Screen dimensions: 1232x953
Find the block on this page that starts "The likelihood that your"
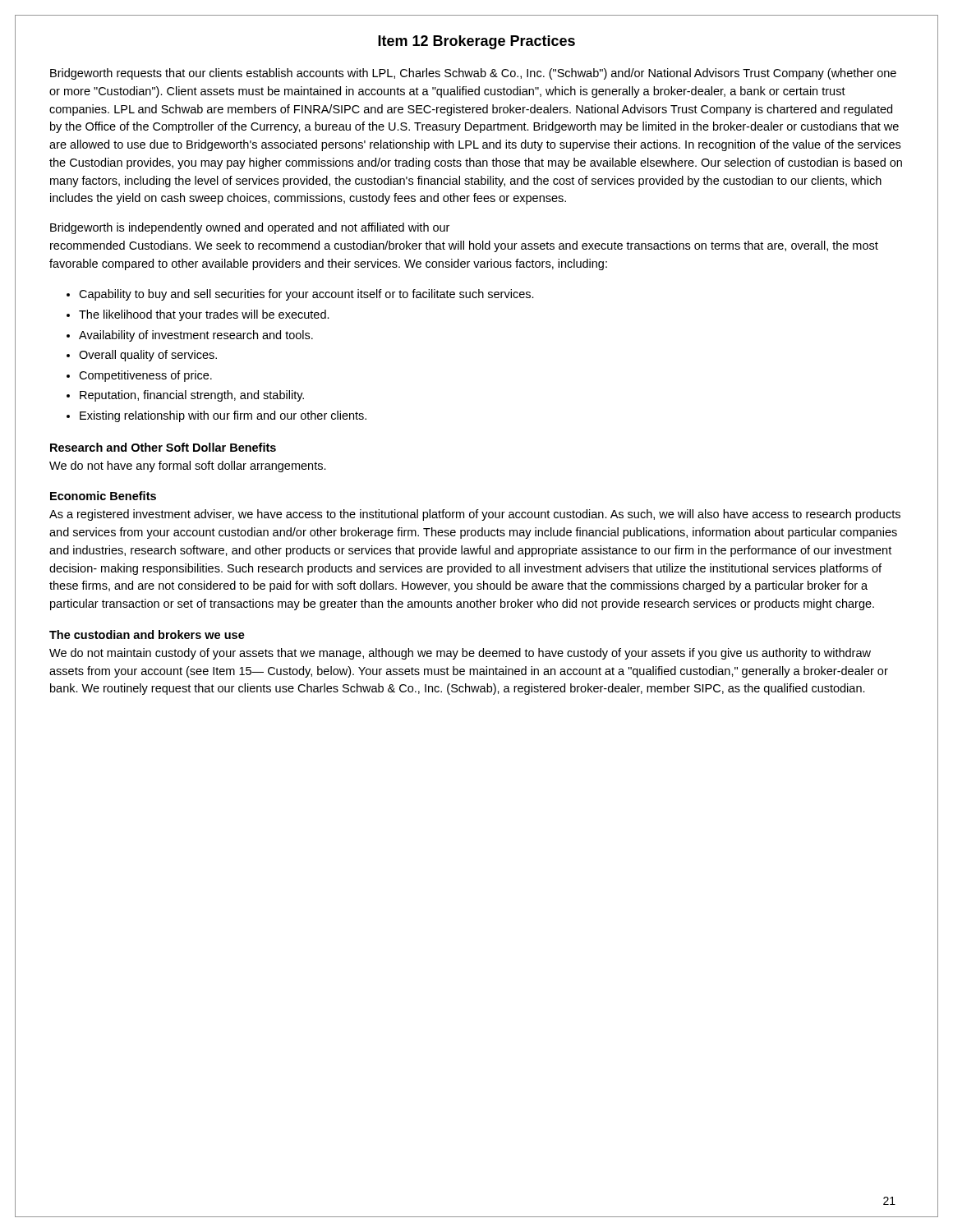(x=204, y=314)
